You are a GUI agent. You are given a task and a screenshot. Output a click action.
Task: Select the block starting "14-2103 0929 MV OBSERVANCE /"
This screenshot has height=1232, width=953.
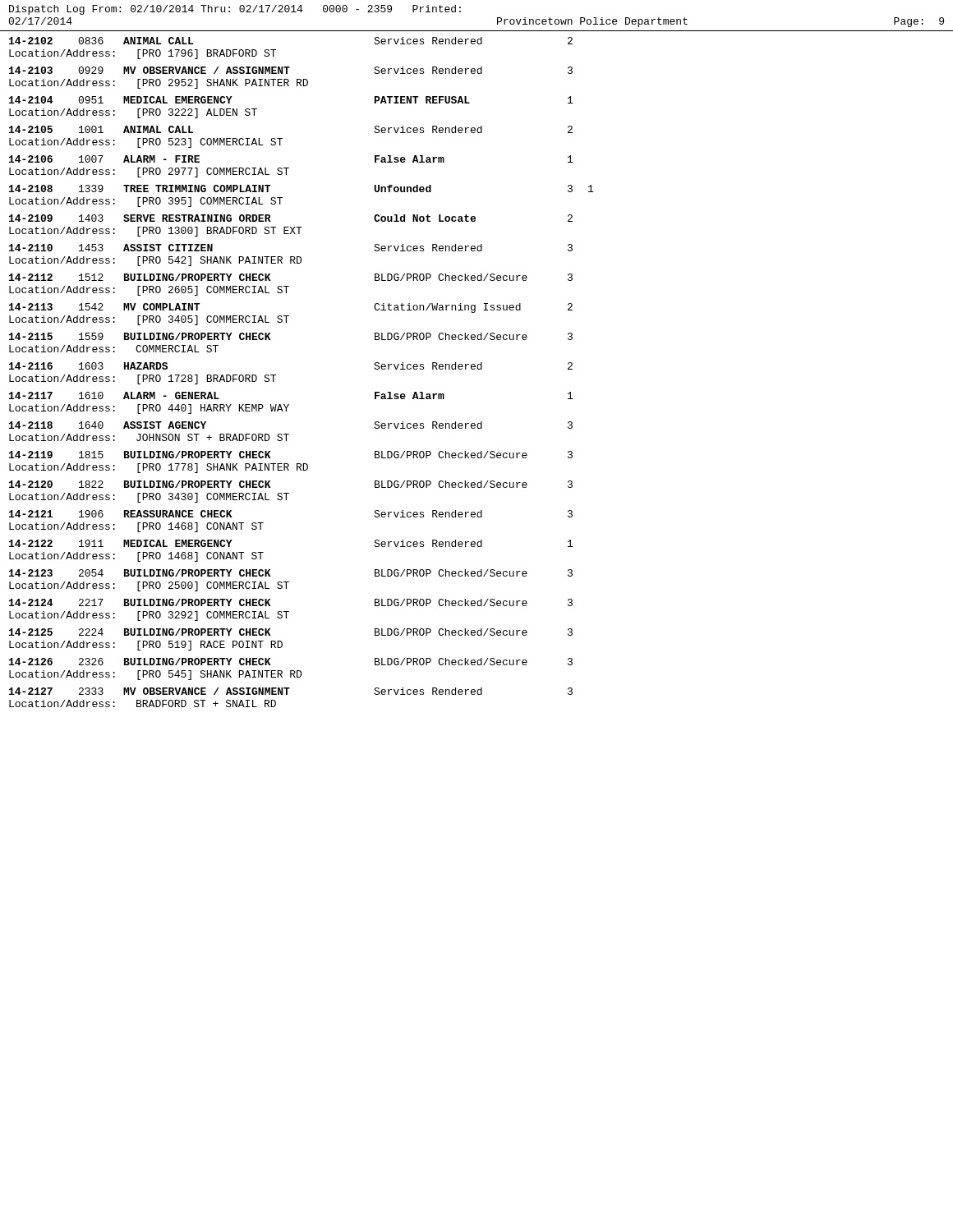476,78
